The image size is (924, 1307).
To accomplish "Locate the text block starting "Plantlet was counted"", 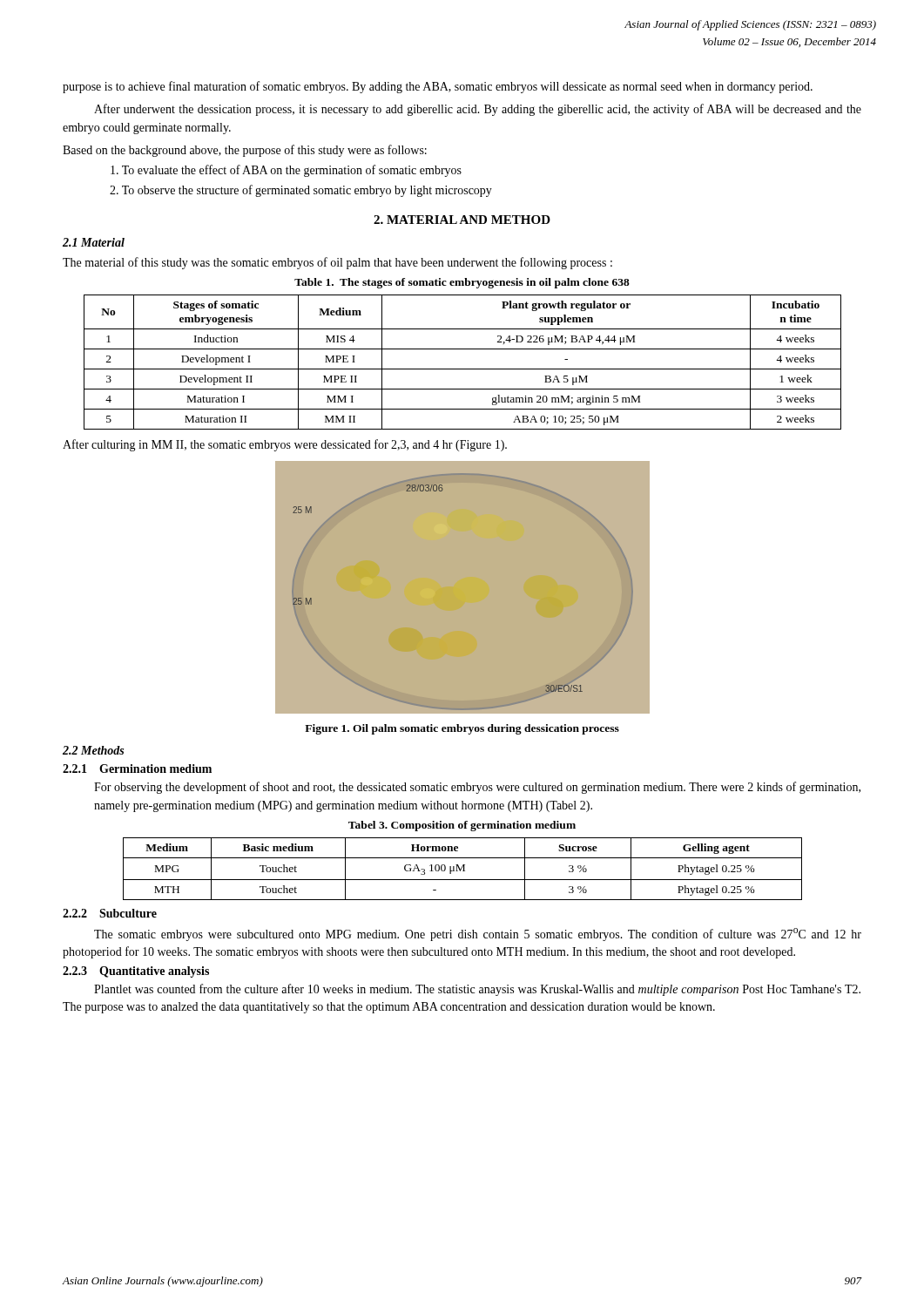I will (x=462, y=999).
